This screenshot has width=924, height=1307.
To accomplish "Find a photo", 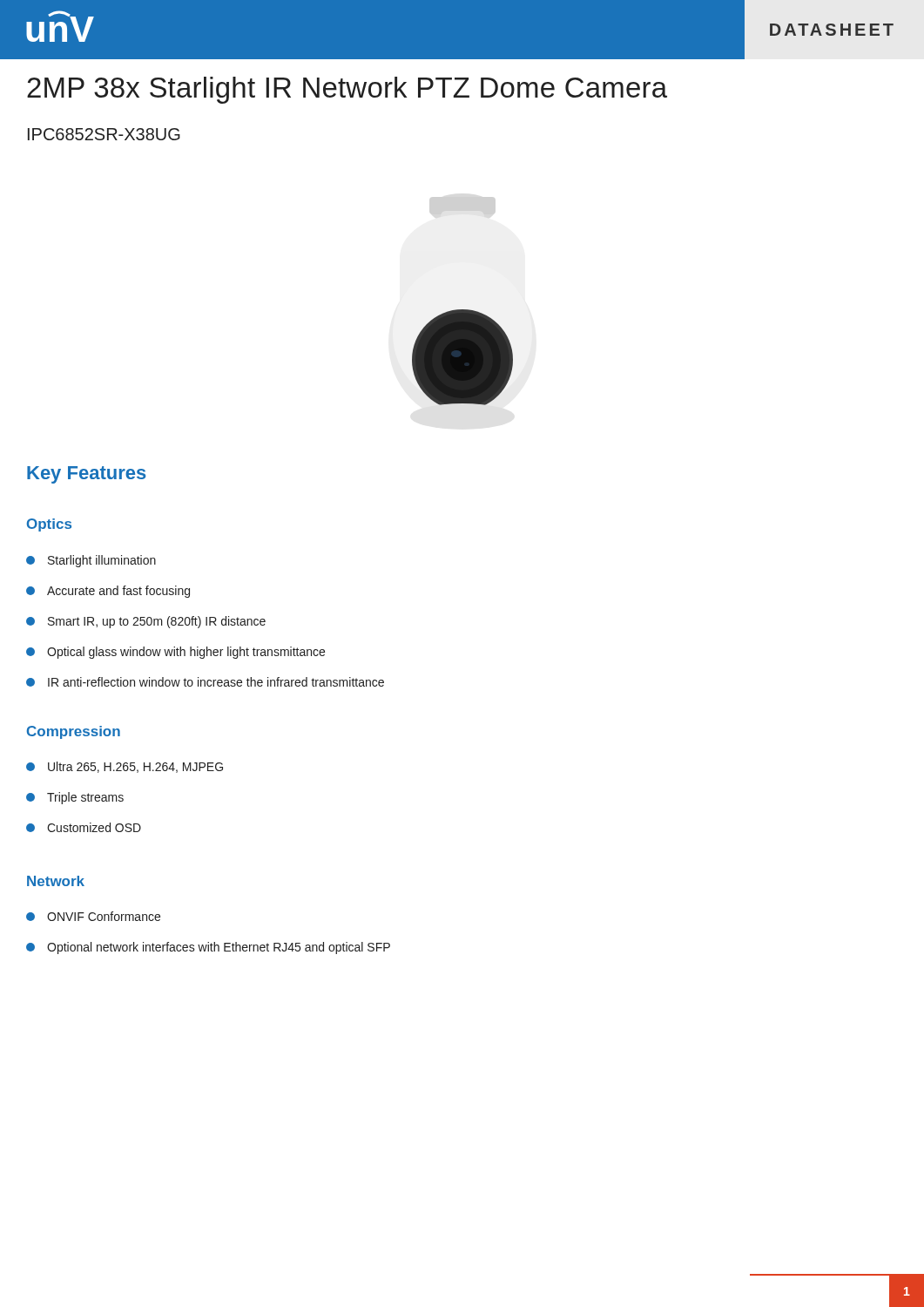I will (462, 307).
